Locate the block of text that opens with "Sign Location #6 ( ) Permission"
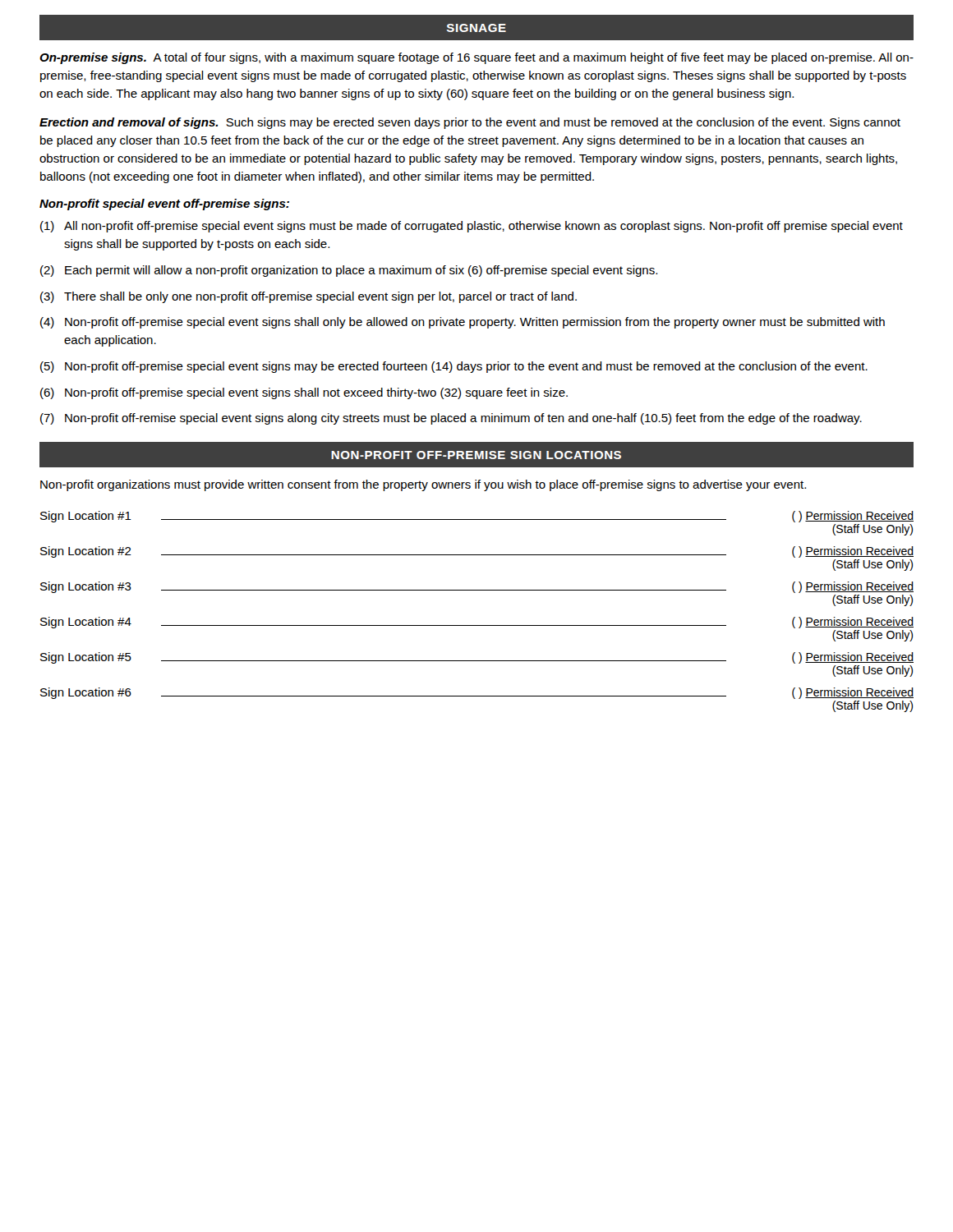Image resolution: width=953 pixels, height=1232 pixels. click(476, 697)
